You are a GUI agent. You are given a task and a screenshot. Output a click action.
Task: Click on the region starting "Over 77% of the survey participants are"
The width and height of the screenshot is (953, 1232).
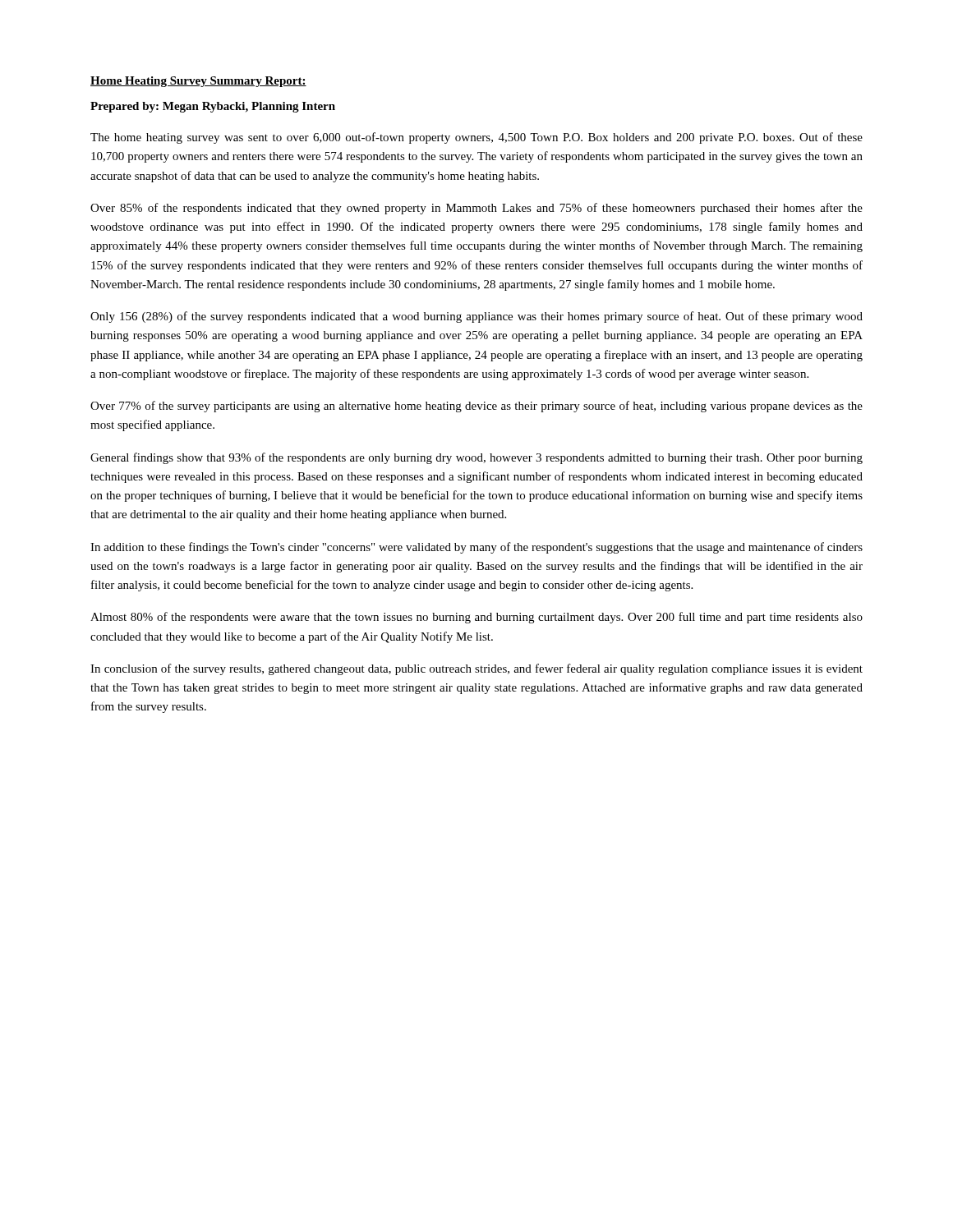(476, 415)
